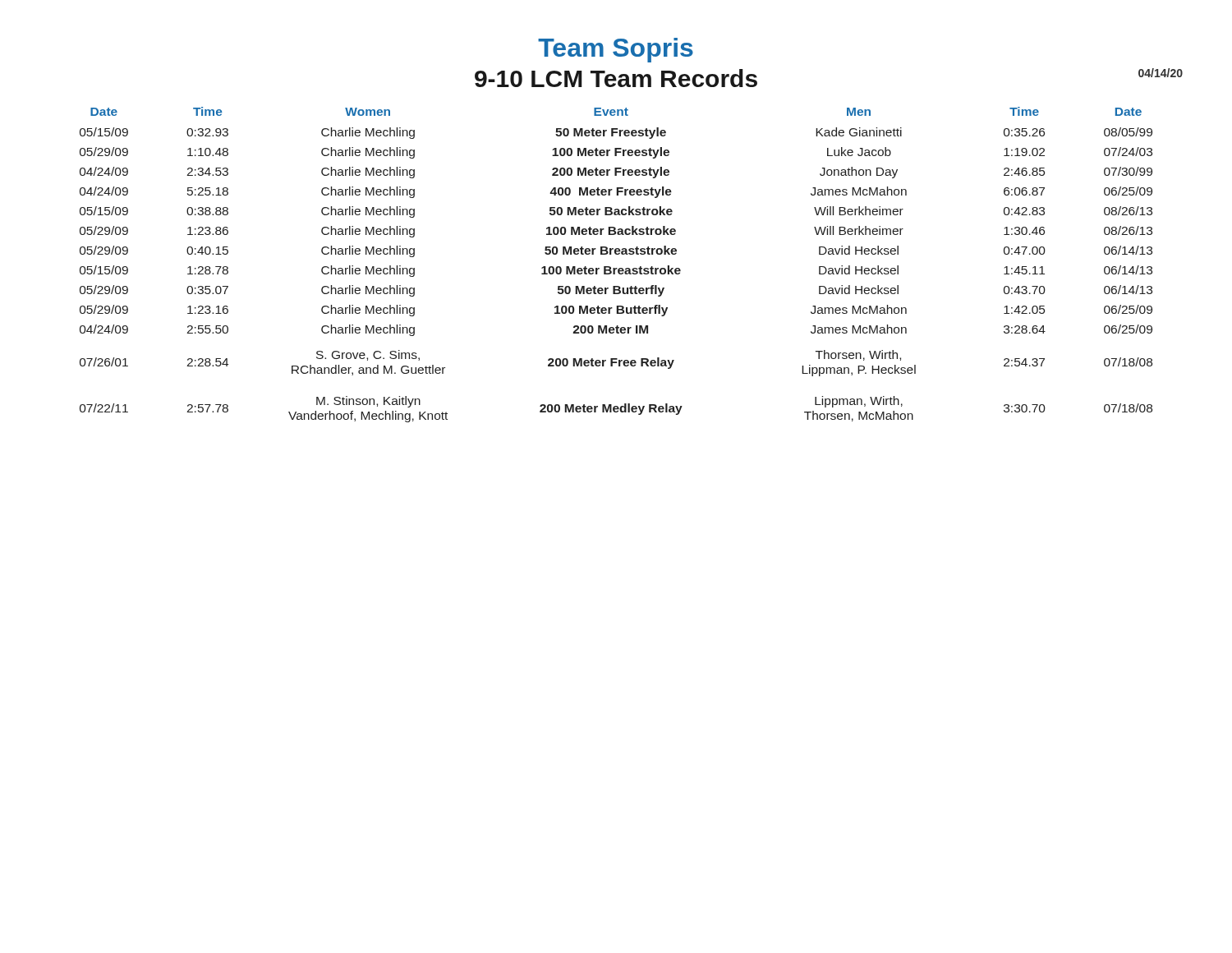1232x953 pixels.
Task: Click where it says "9-10 LCM Team Records"
Action: tap(616, 79)
